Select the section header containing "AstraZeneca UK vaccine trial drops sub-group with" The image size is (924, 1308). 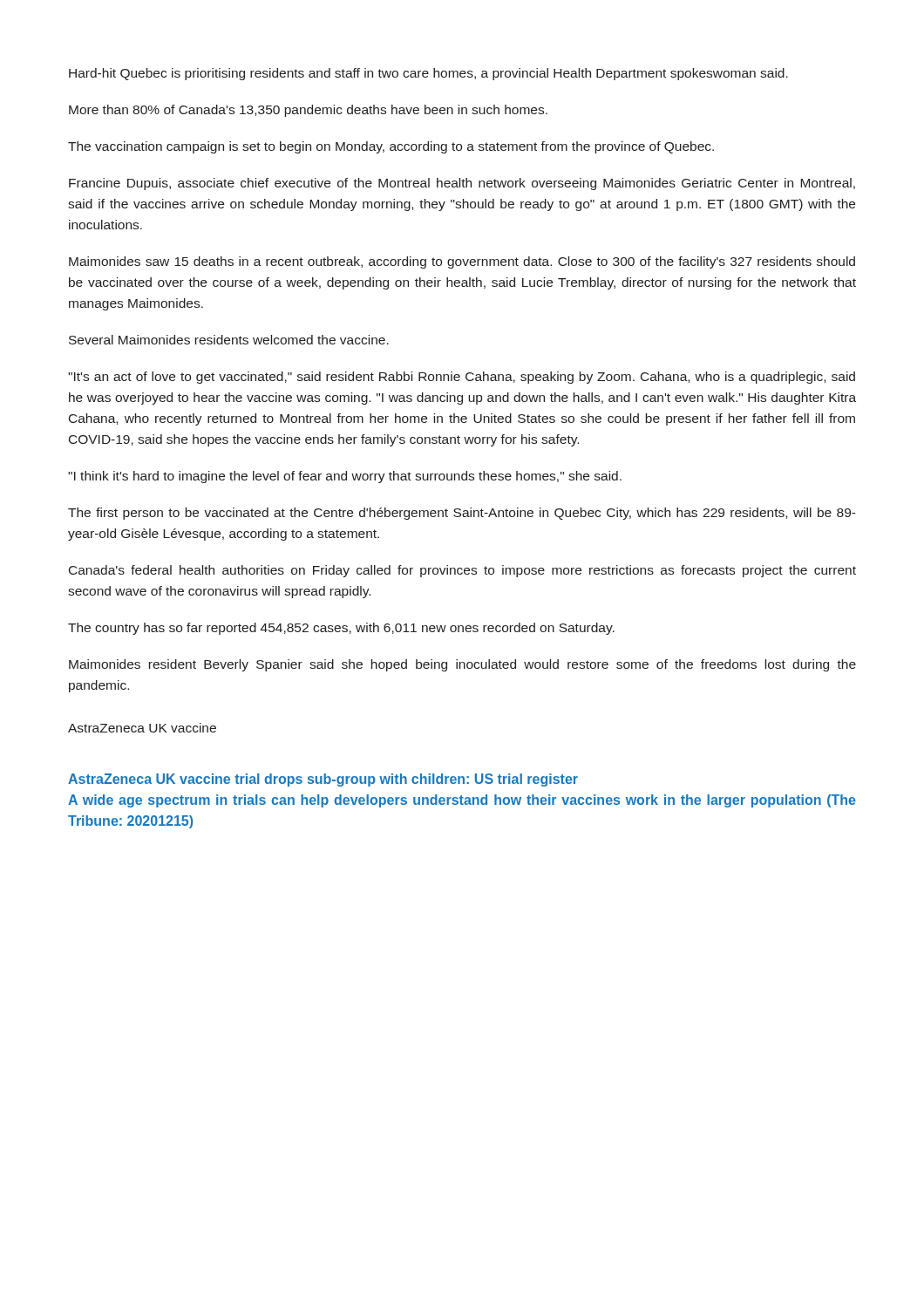[462, 800]
